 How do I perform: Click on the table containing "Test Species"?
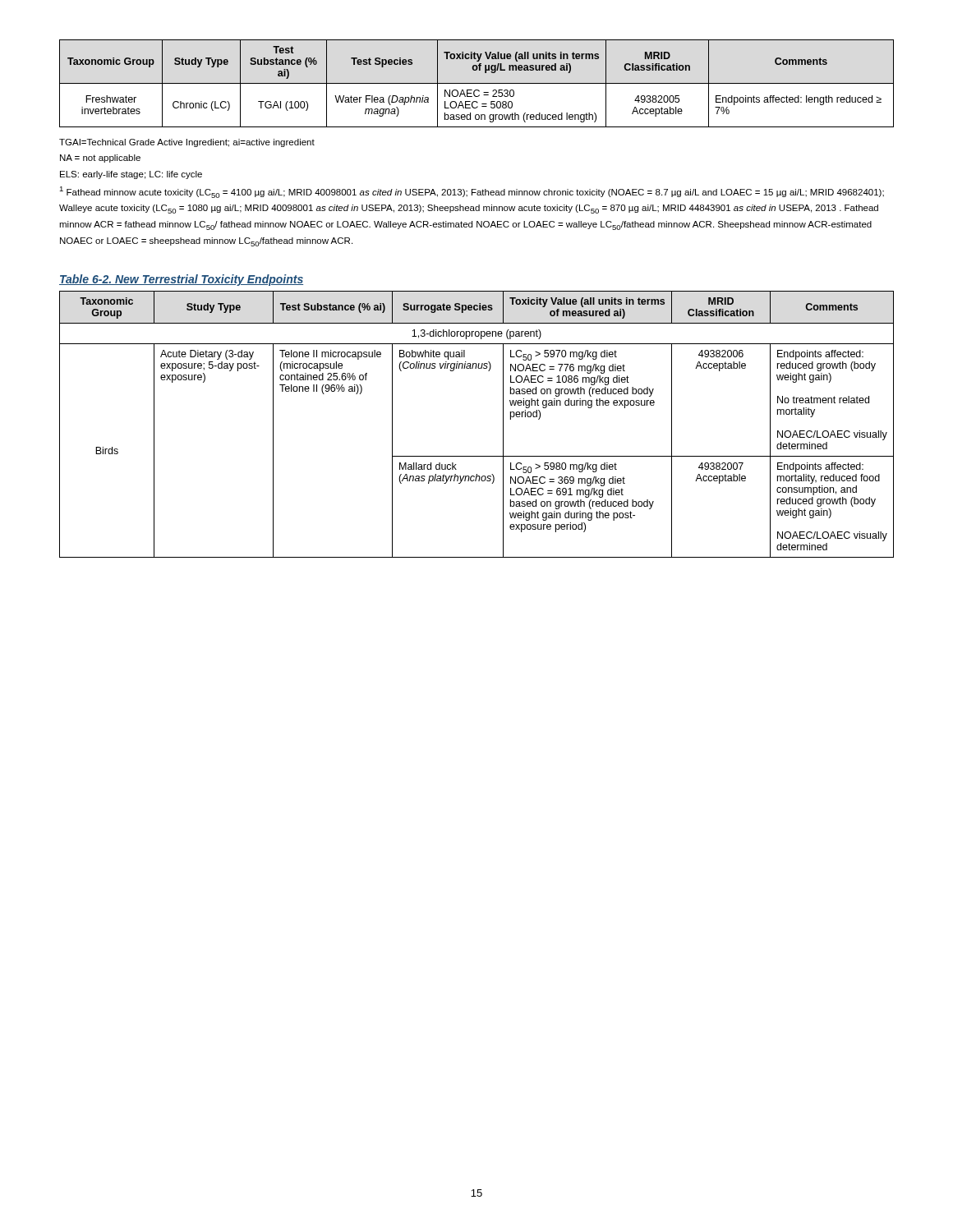[476, 83]
